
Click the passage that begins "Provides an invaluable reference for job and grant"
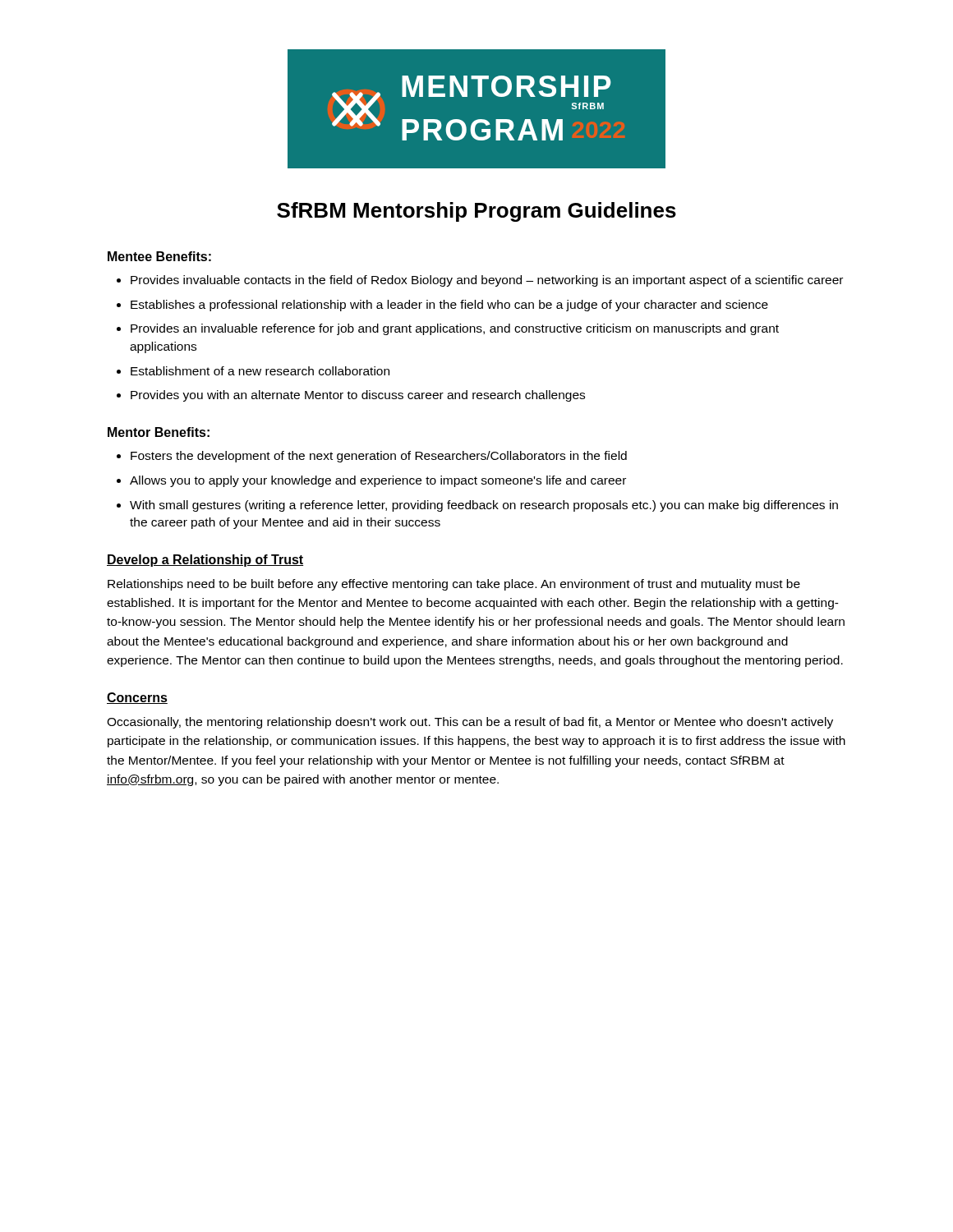(454, 337)
